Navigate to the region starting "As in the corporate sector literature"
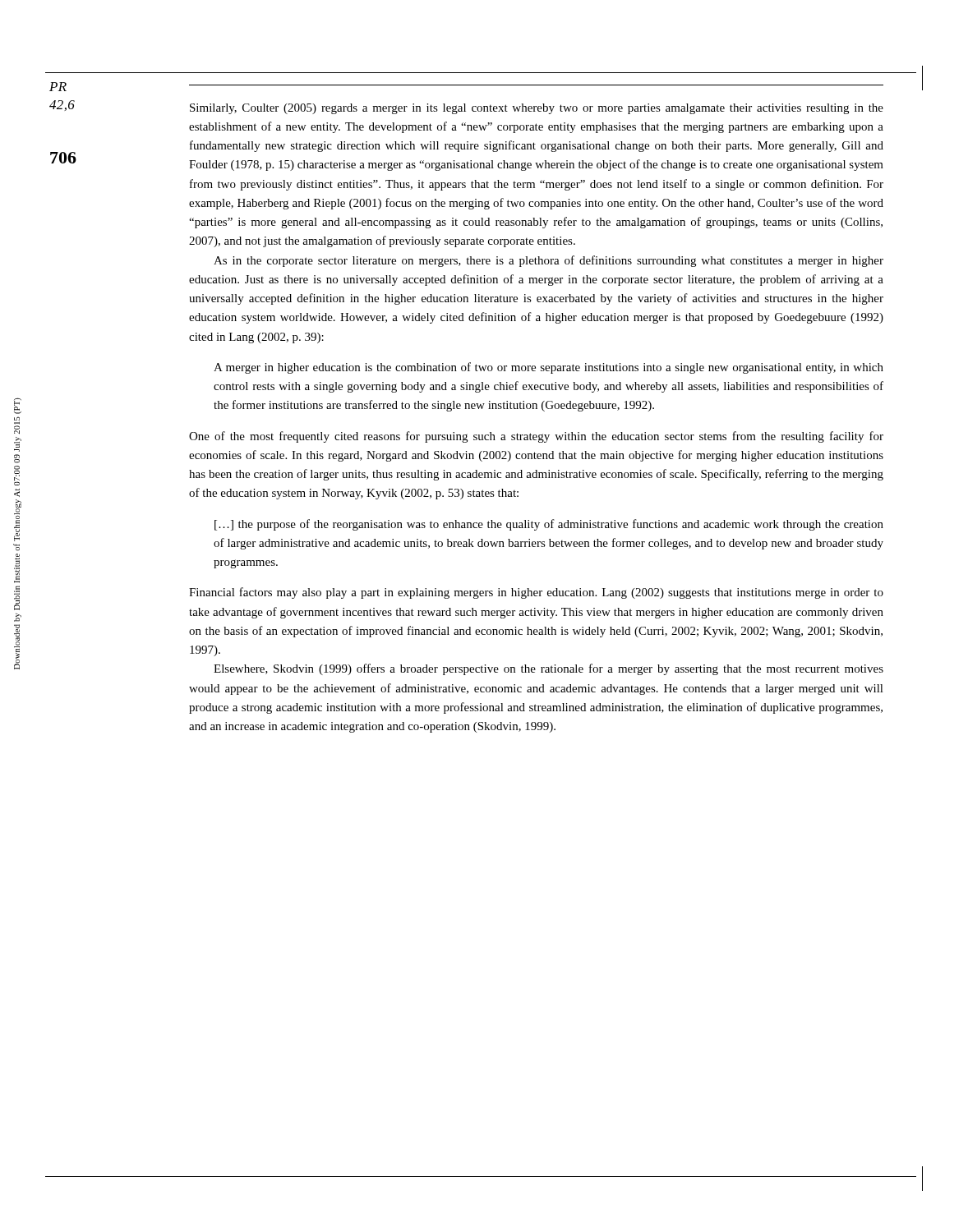 (x=536, y=299)
